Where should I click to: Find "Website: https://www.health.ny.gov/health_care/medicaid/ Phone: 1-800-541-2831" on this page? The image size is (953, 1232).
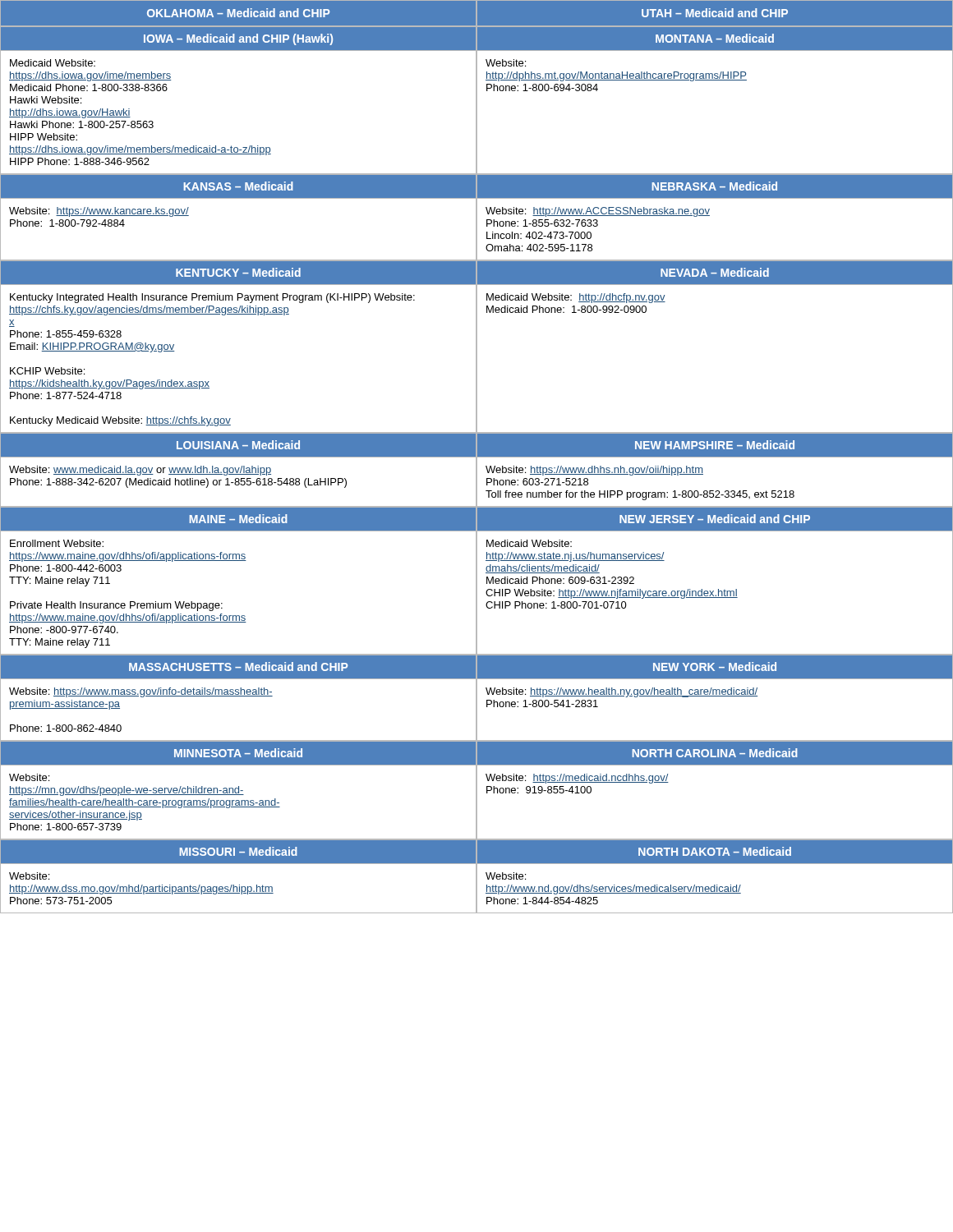(622, 697)
